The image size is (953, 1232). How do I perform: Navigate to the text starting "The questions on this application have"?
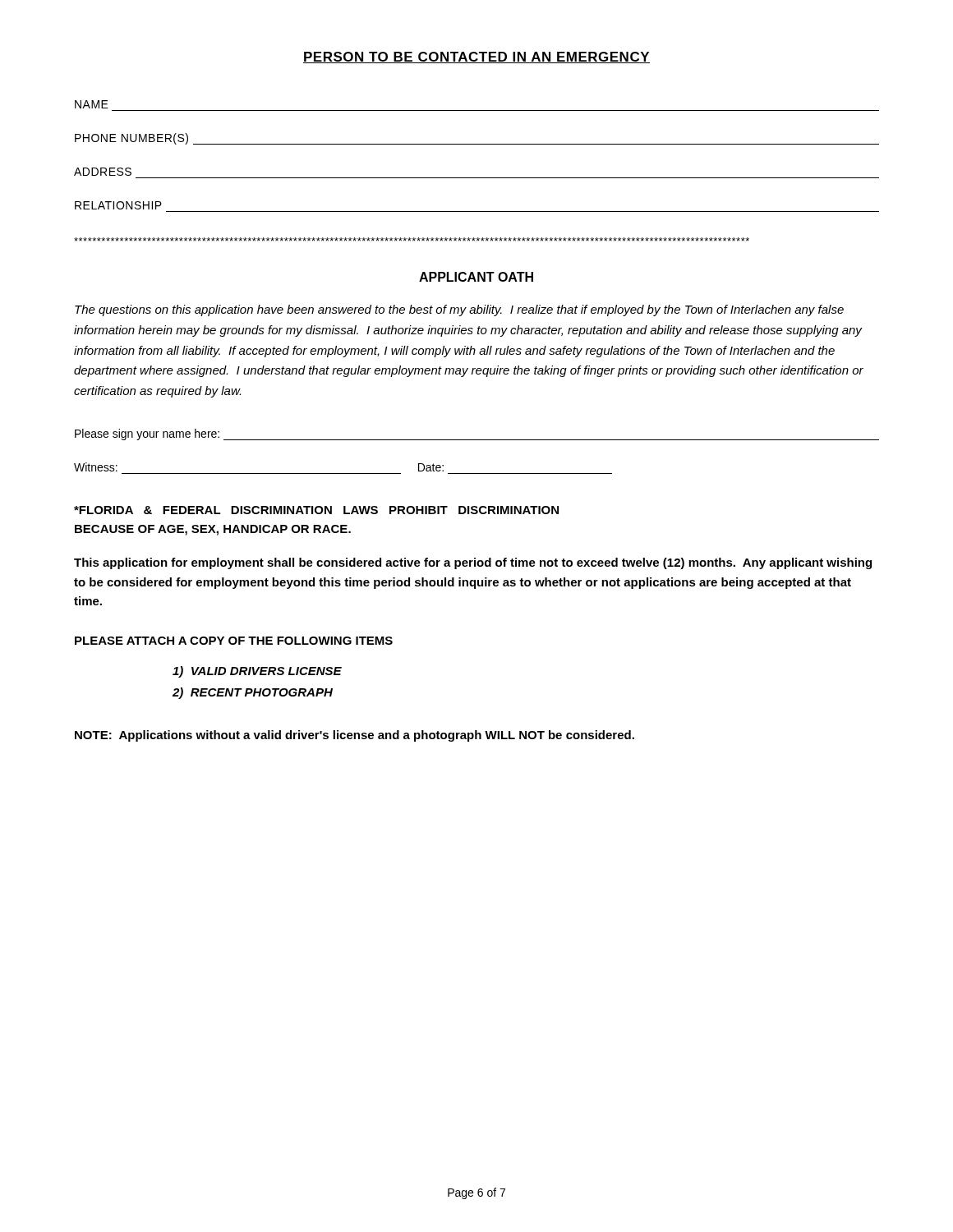(468, 350)
